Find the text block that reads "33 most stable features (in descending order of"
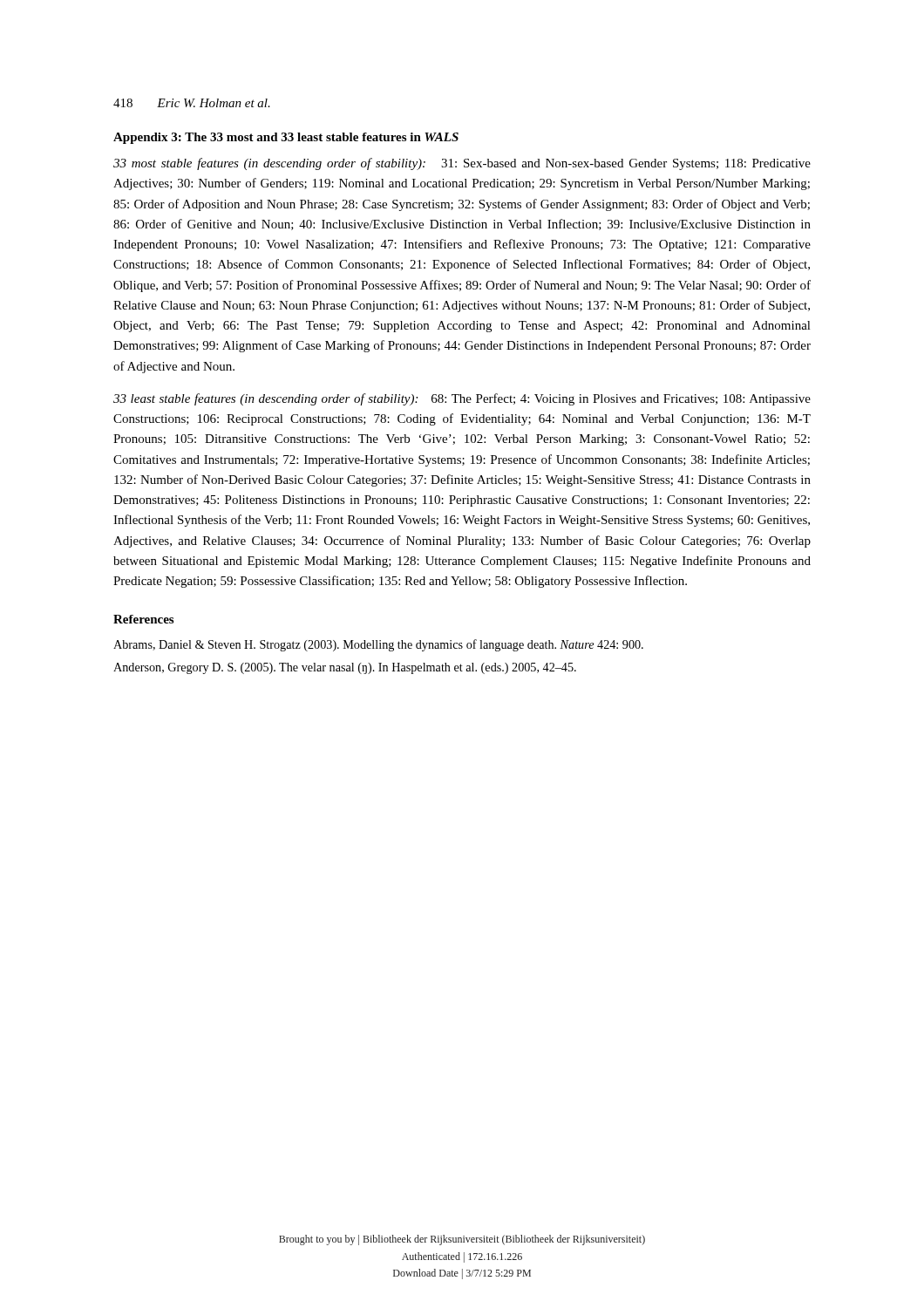Screen dimensions: 1308x924 pyautogui.click(x=462, y=264)
